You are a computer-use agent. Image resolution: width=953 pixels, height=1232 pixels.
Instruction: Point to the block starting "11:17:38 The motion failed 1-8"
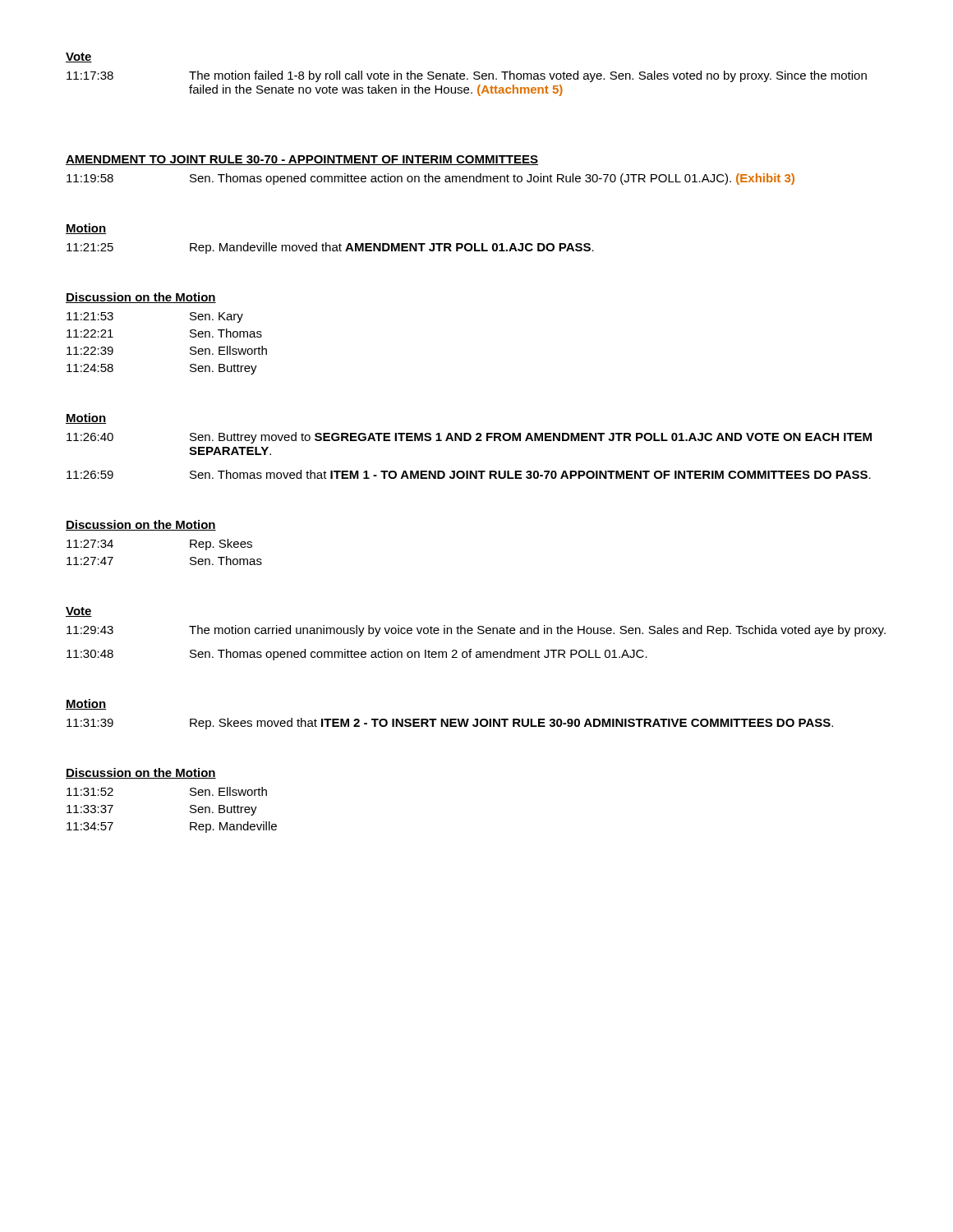476,82
